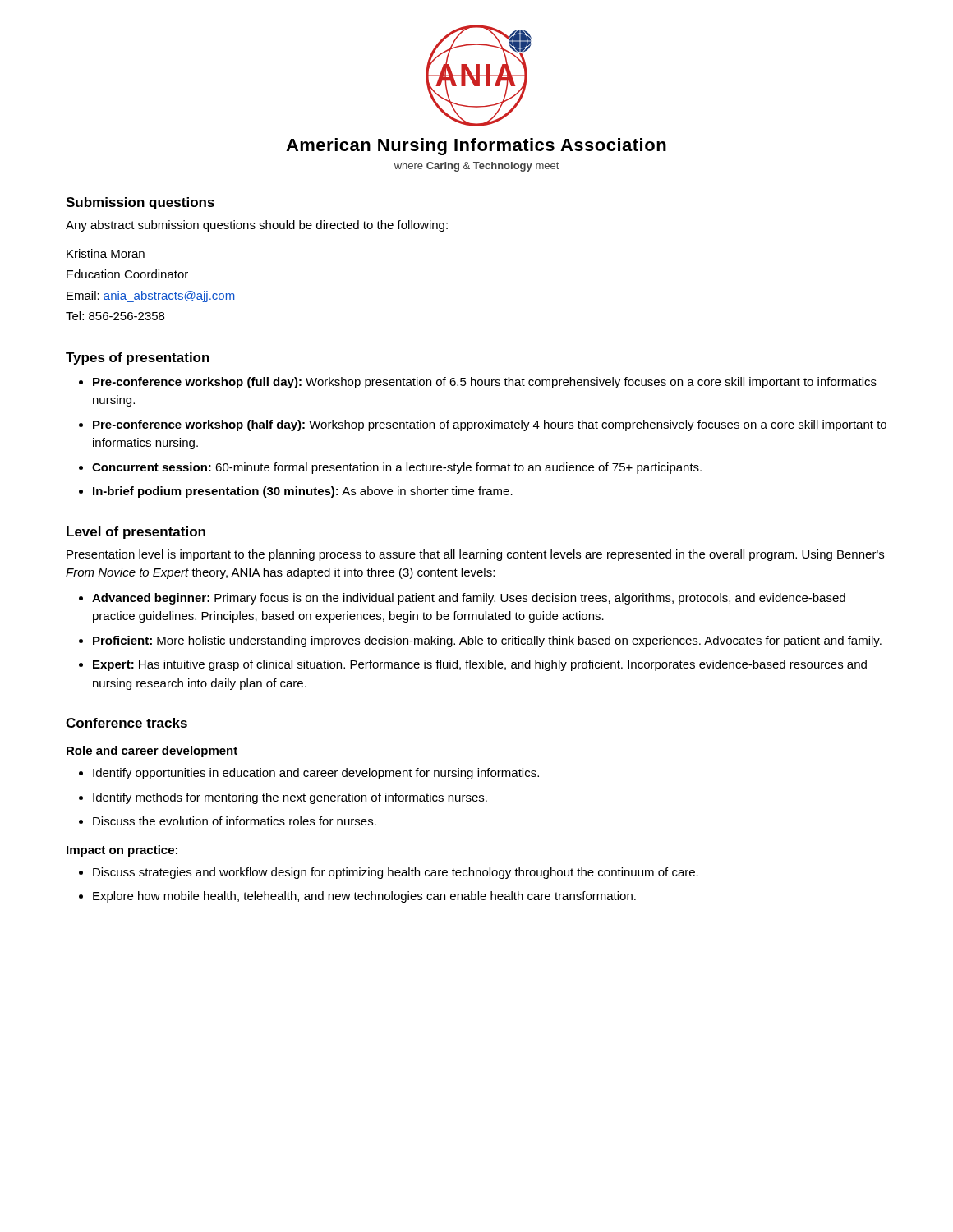
Task: Navigate to the block starting "Pre-conference workshop (half"
Action: 490,433
